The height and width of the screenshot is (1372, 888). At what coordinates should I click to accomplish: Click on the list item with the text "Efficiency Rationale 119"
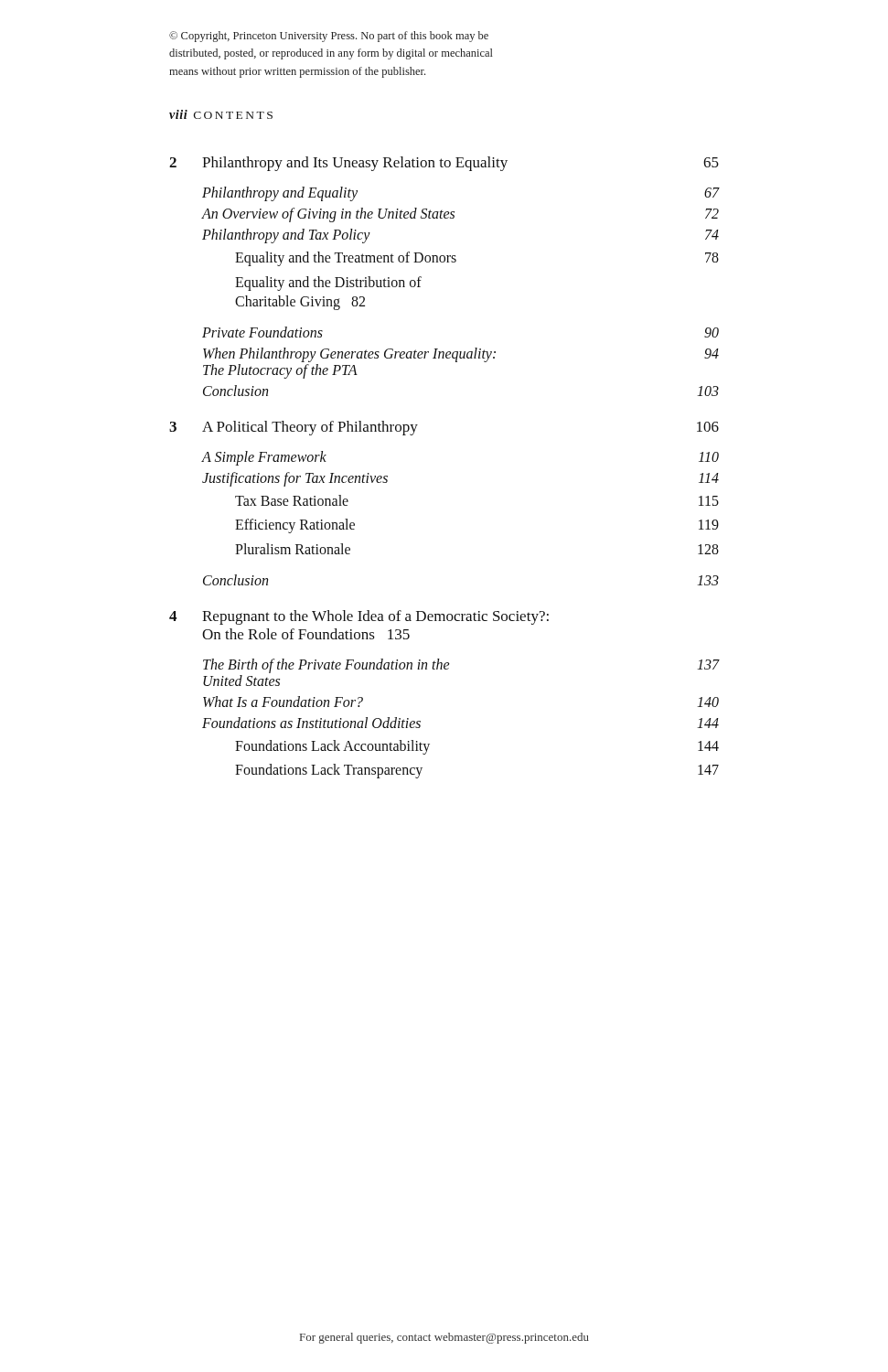[290, 525]
